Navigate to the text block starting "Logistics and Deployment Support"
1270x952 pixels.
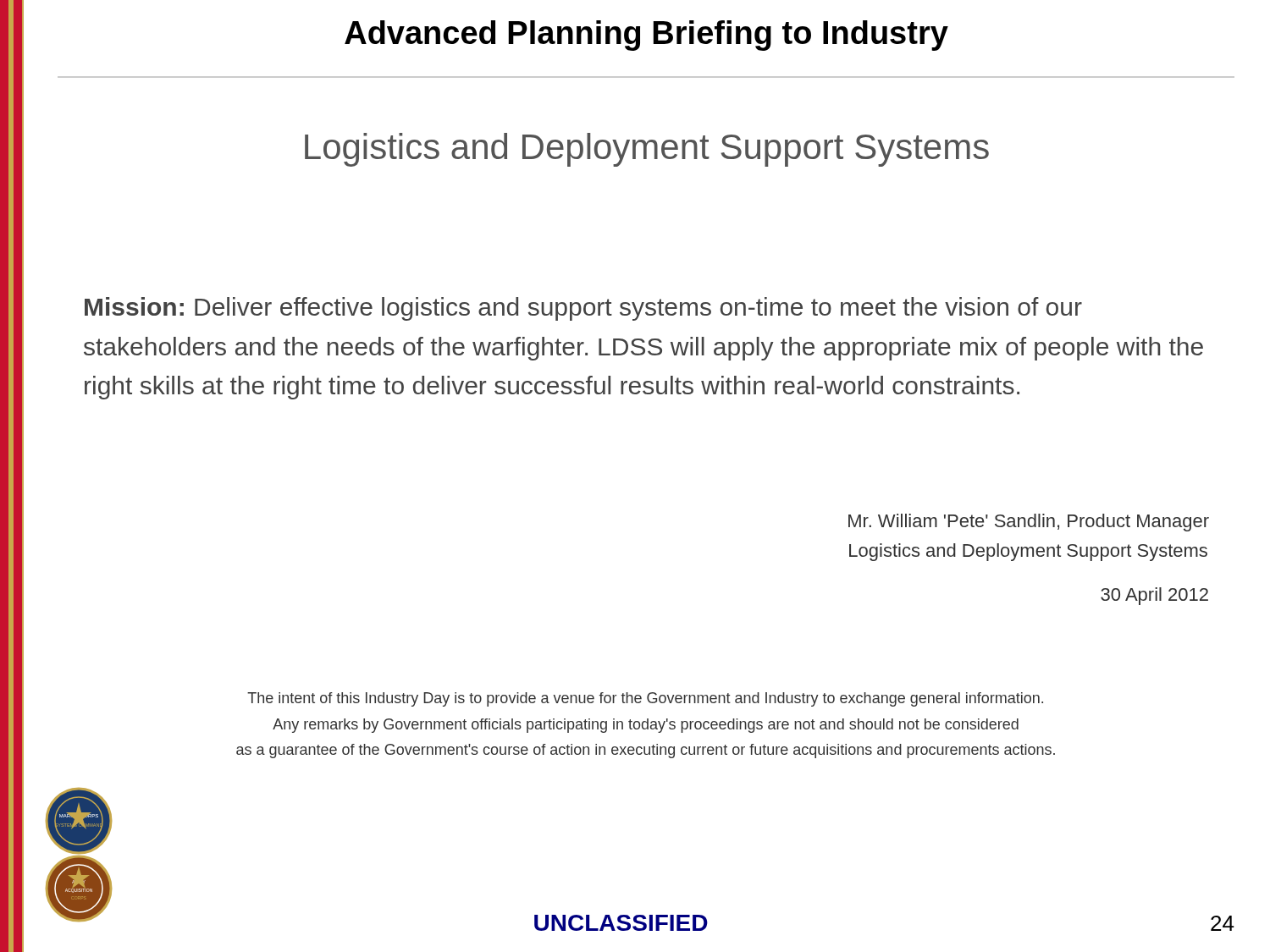coord(646,147)
